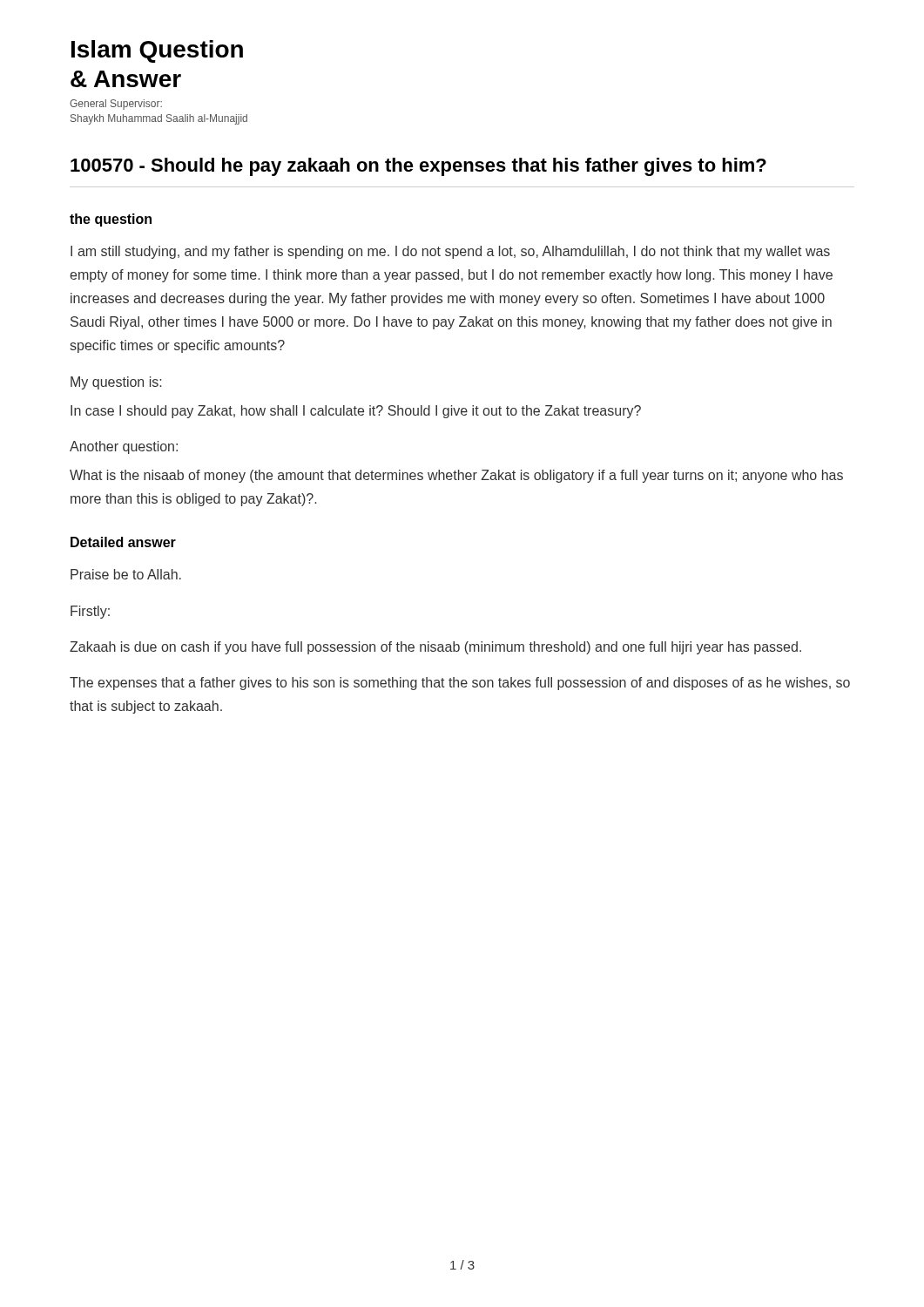924x1307 pixels.
Task: Locate the text starting "My question is:"
Action: [116, 382]
